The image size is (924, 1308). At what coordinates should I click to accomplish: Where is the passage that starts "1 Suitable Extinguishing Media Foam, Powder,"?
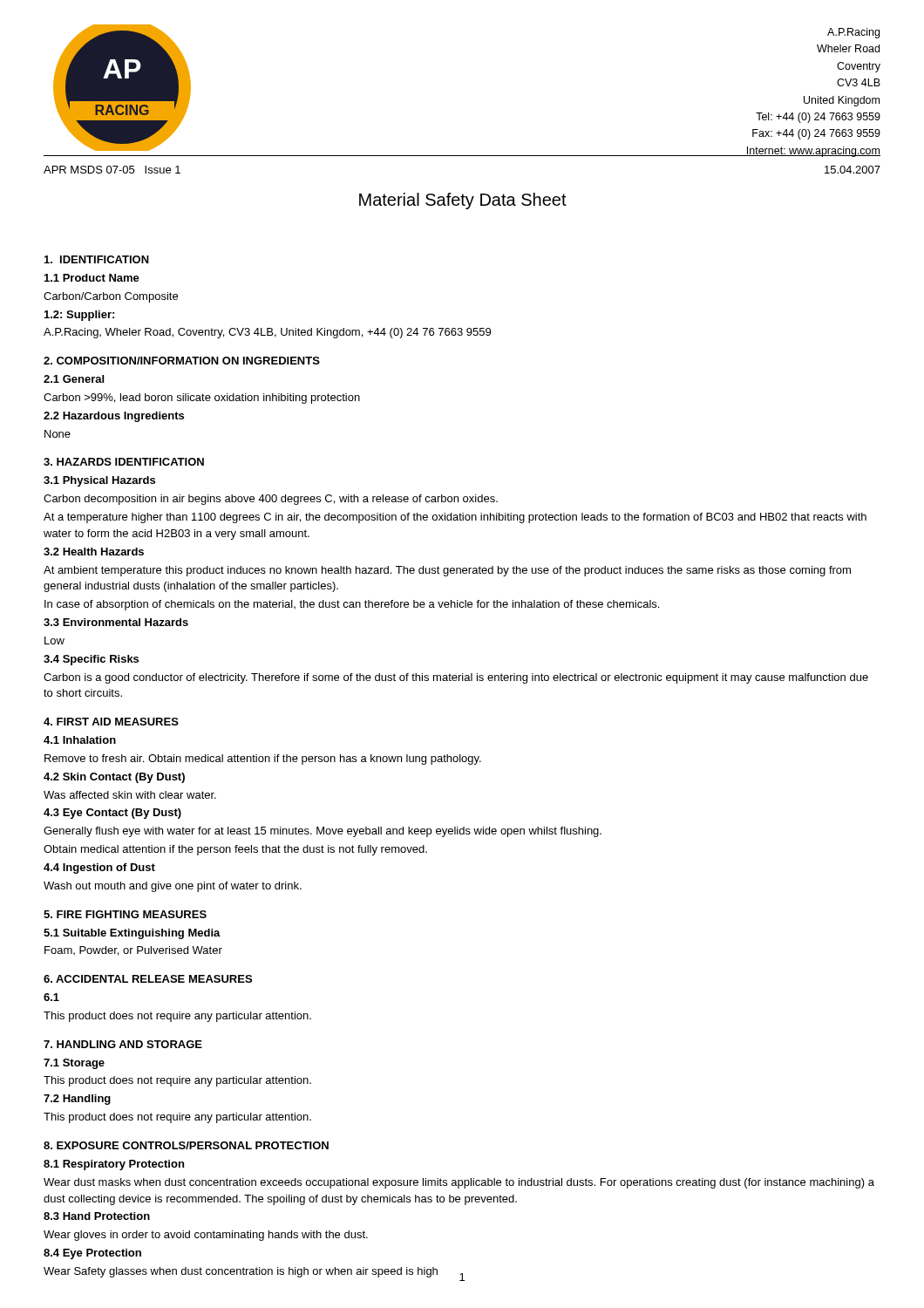pos(132,934)
